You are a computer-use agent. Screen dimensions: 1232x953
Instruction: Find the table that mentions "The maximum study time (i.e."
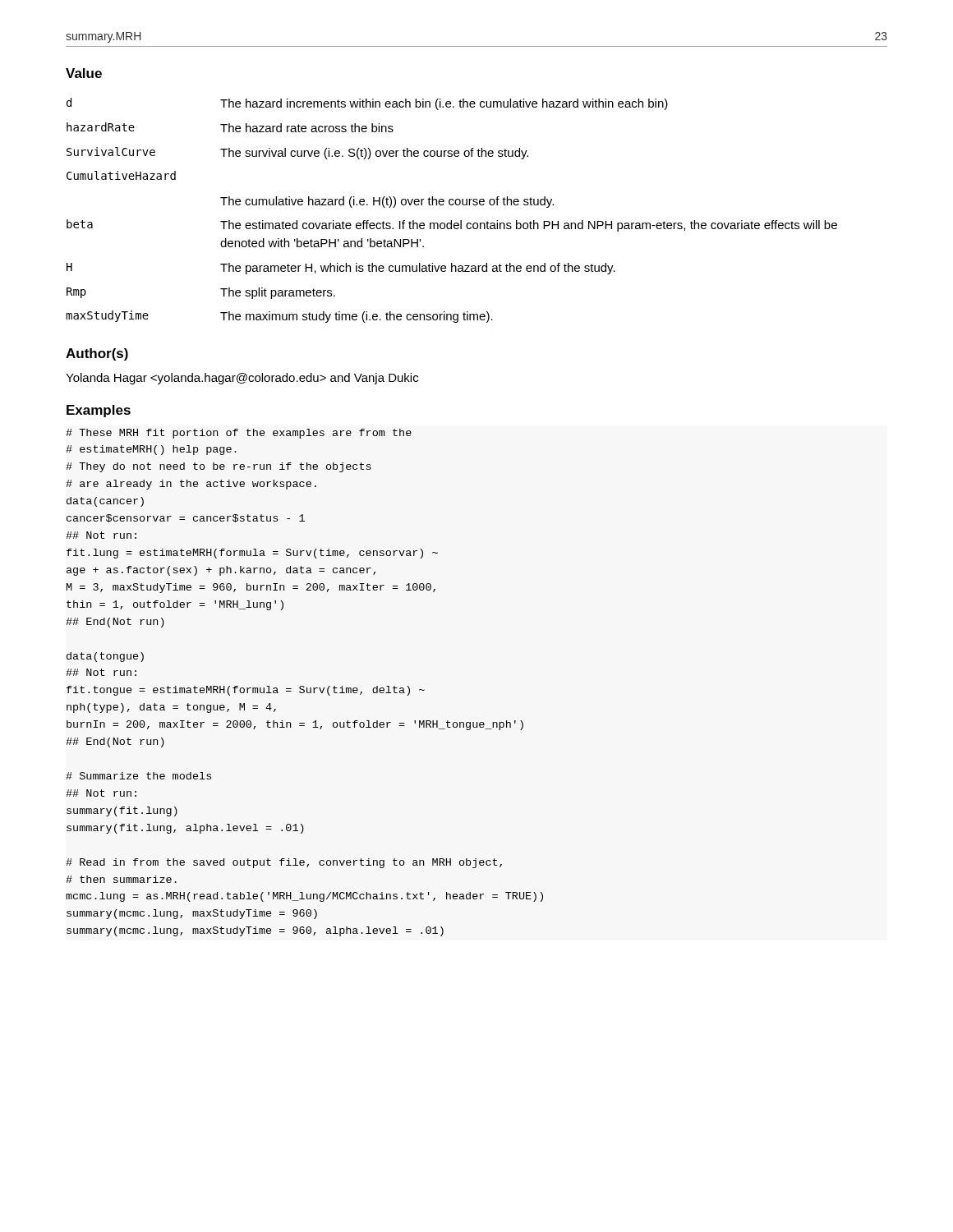(x=476, y=211)
